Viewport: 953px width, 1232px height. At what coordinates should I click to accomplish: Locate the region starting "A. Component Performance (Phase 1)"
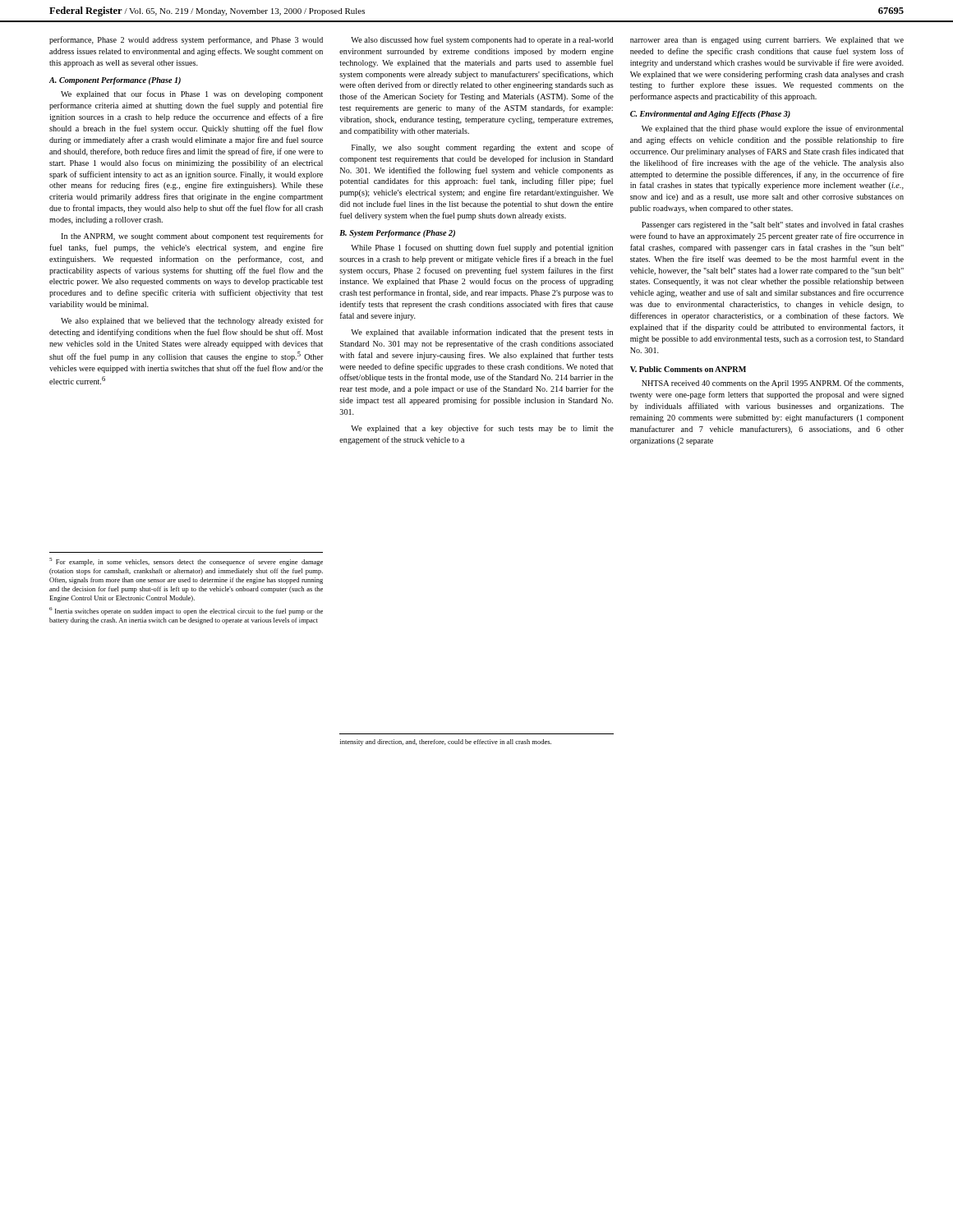pos(186,80)
